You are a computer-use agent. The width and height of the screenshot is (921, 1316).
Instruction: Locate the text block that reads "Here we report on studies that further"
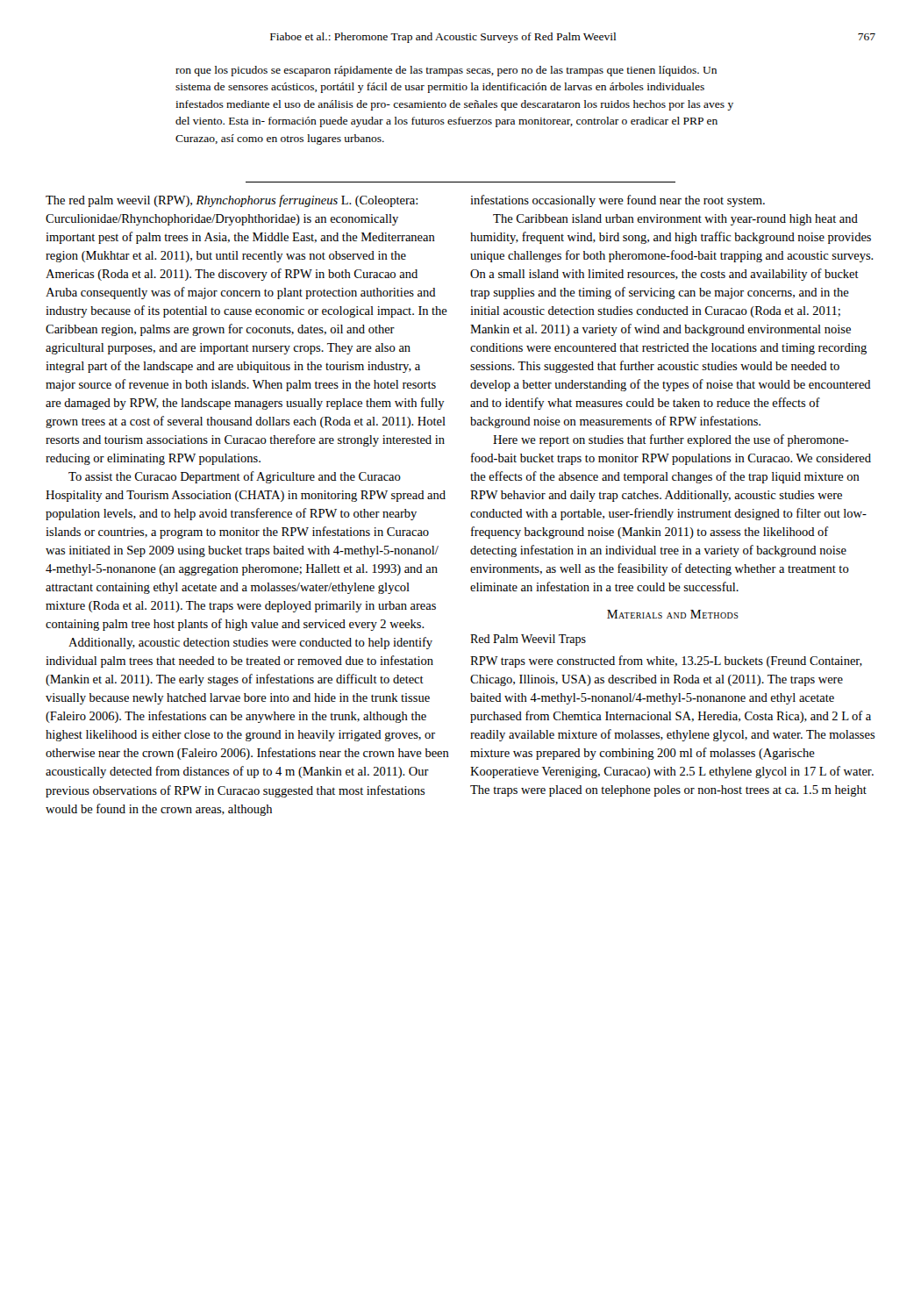pos(673,514)
